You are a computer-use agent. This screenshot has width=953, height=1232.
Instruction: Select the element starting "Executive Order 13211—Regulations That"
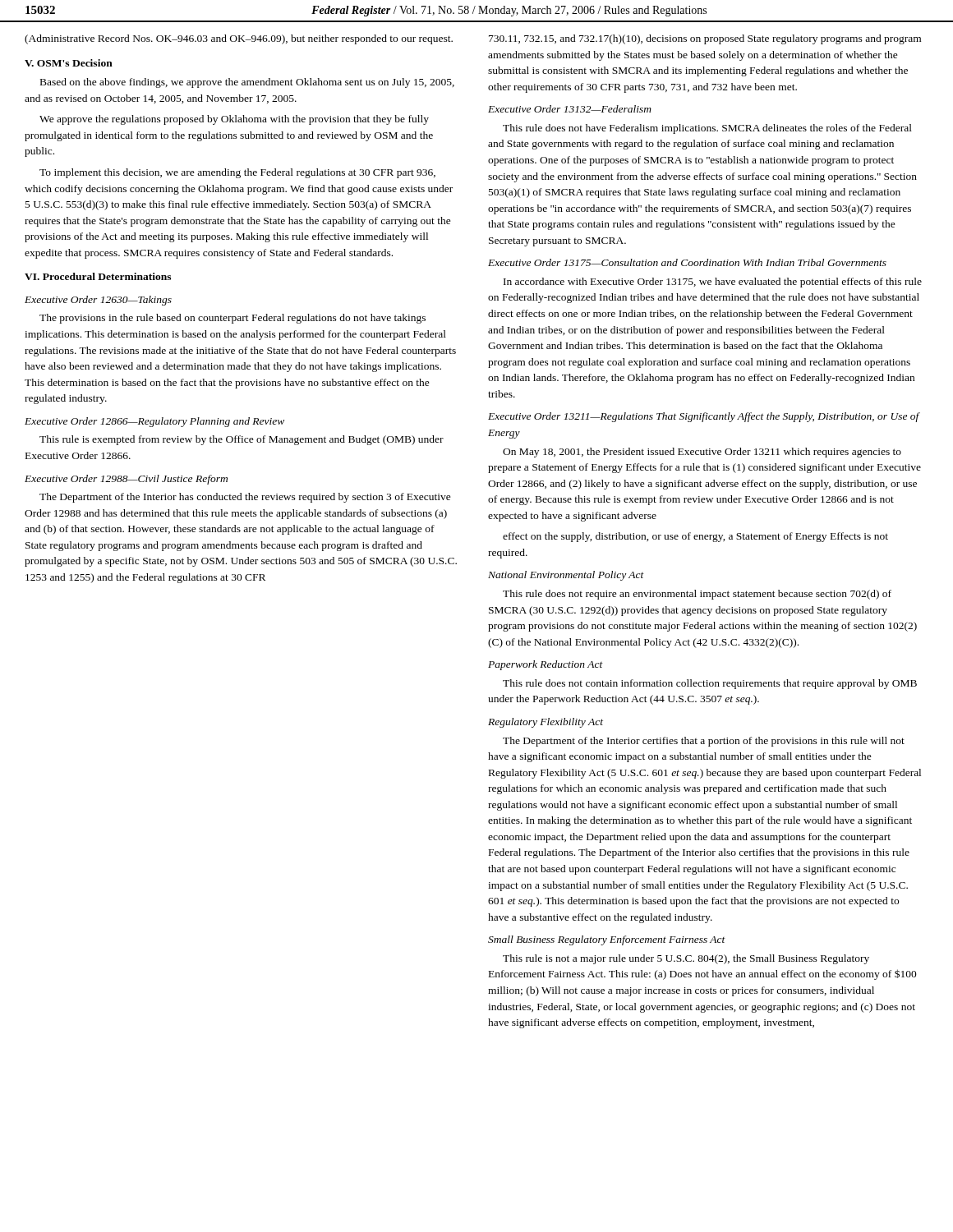[703, 424]
